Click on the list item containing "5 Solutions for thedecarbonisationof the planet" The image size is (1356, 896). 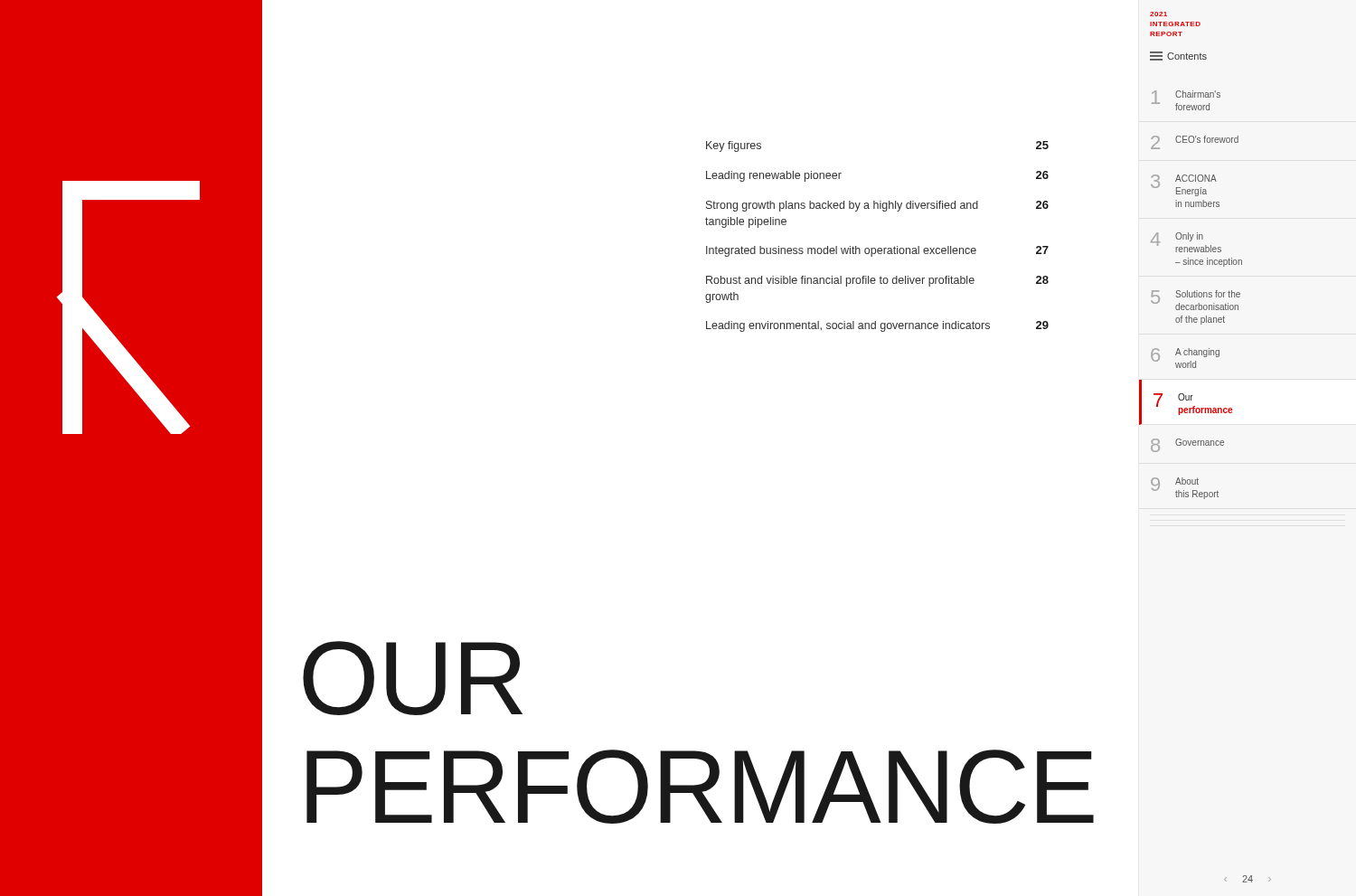[x=1195, y=306]
